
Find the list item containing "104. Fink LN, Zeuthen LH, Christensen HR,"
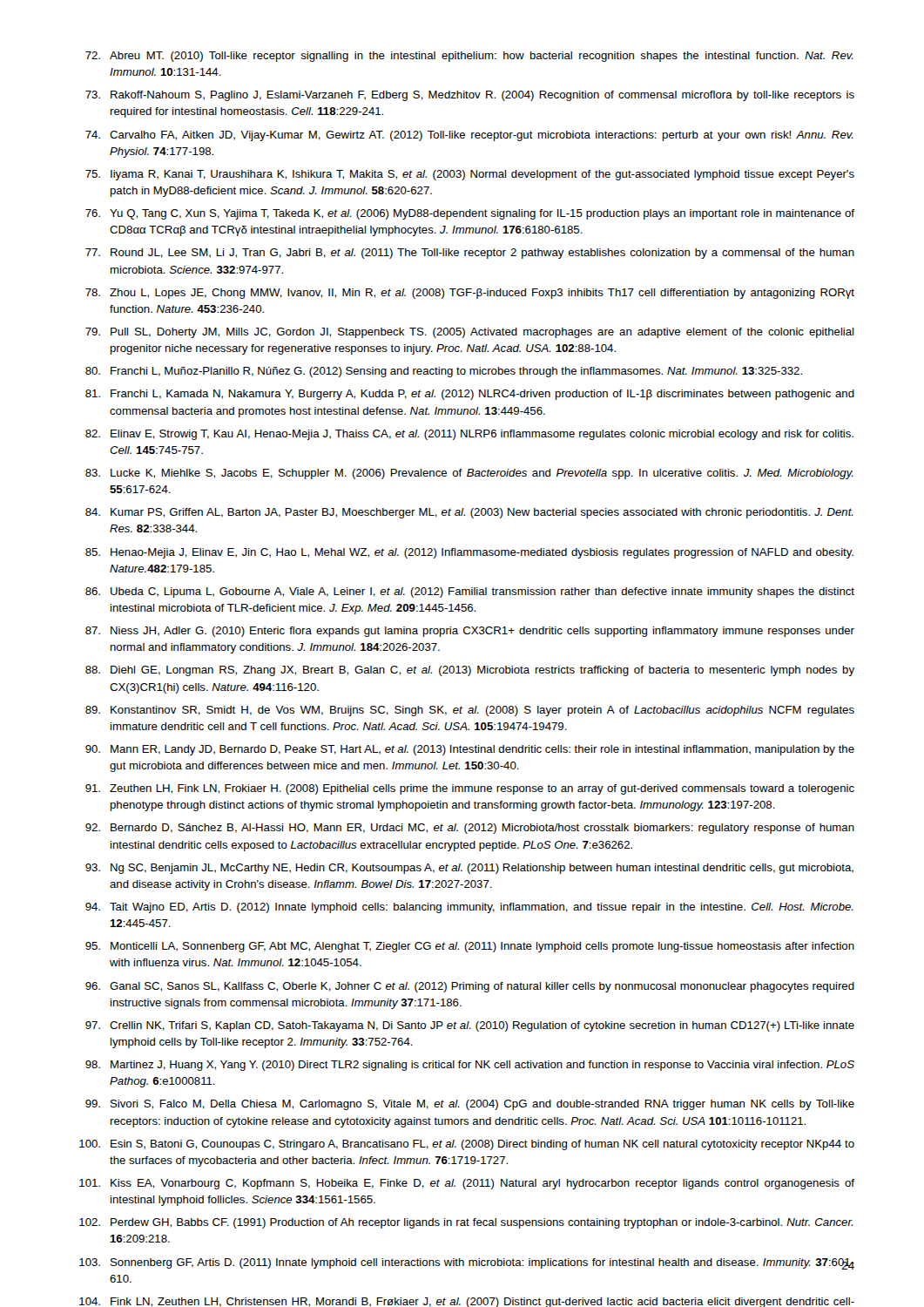(x=462, y=1300)
